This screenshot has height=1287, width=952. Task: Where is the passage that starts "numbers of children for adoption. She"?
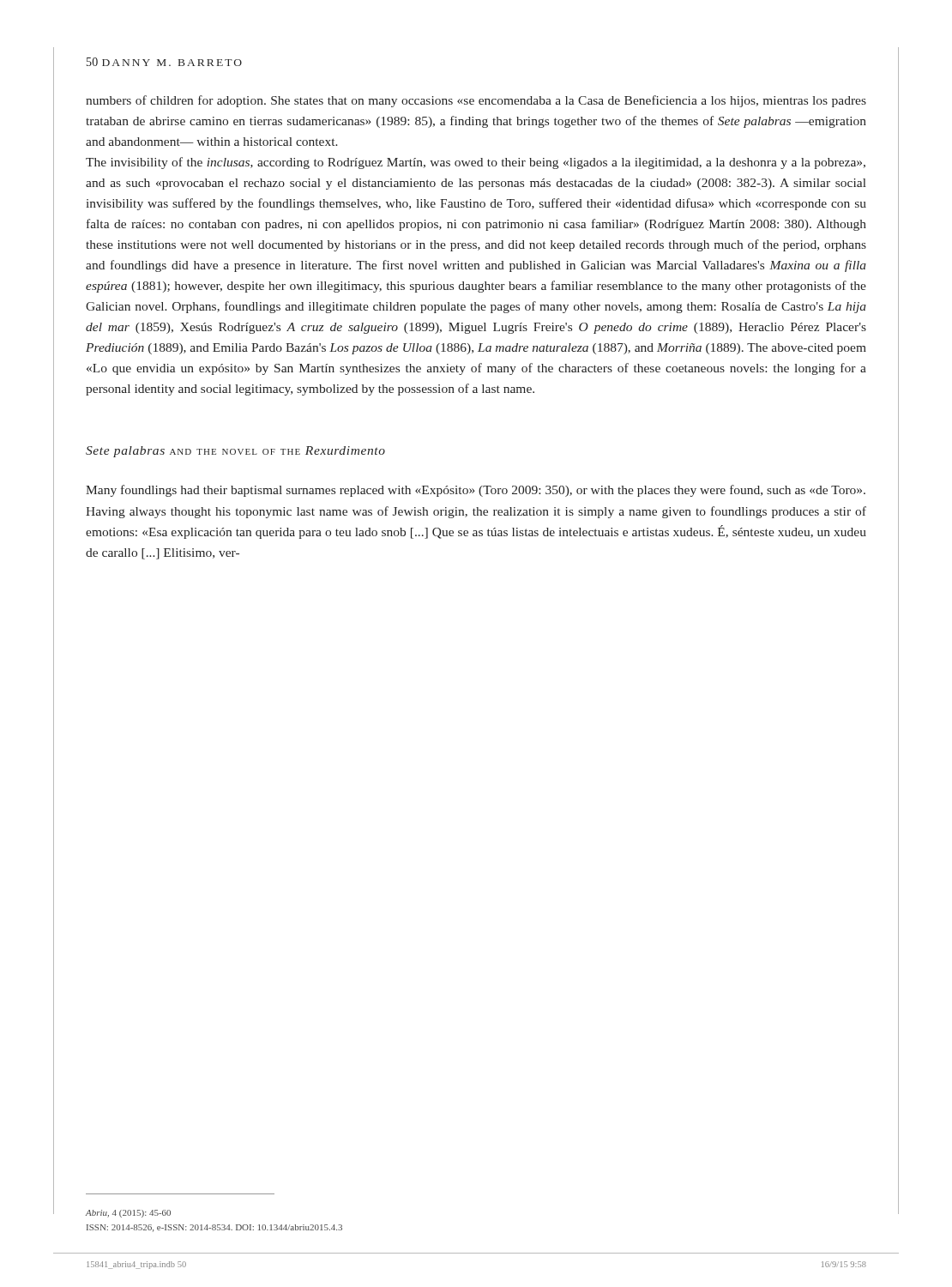[x=476, y=121]
